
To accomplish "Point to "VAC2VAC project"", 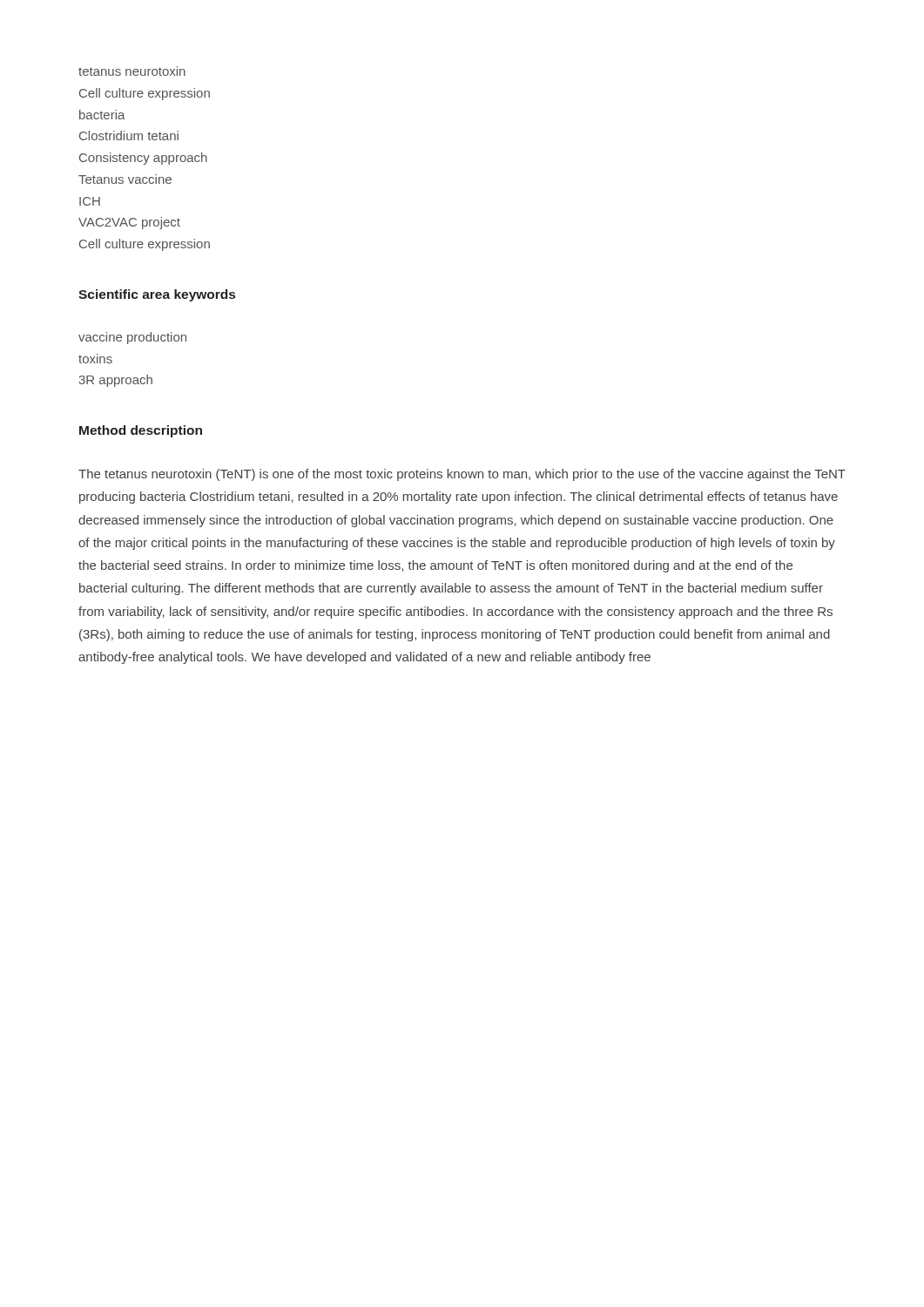I will point(129,222).
